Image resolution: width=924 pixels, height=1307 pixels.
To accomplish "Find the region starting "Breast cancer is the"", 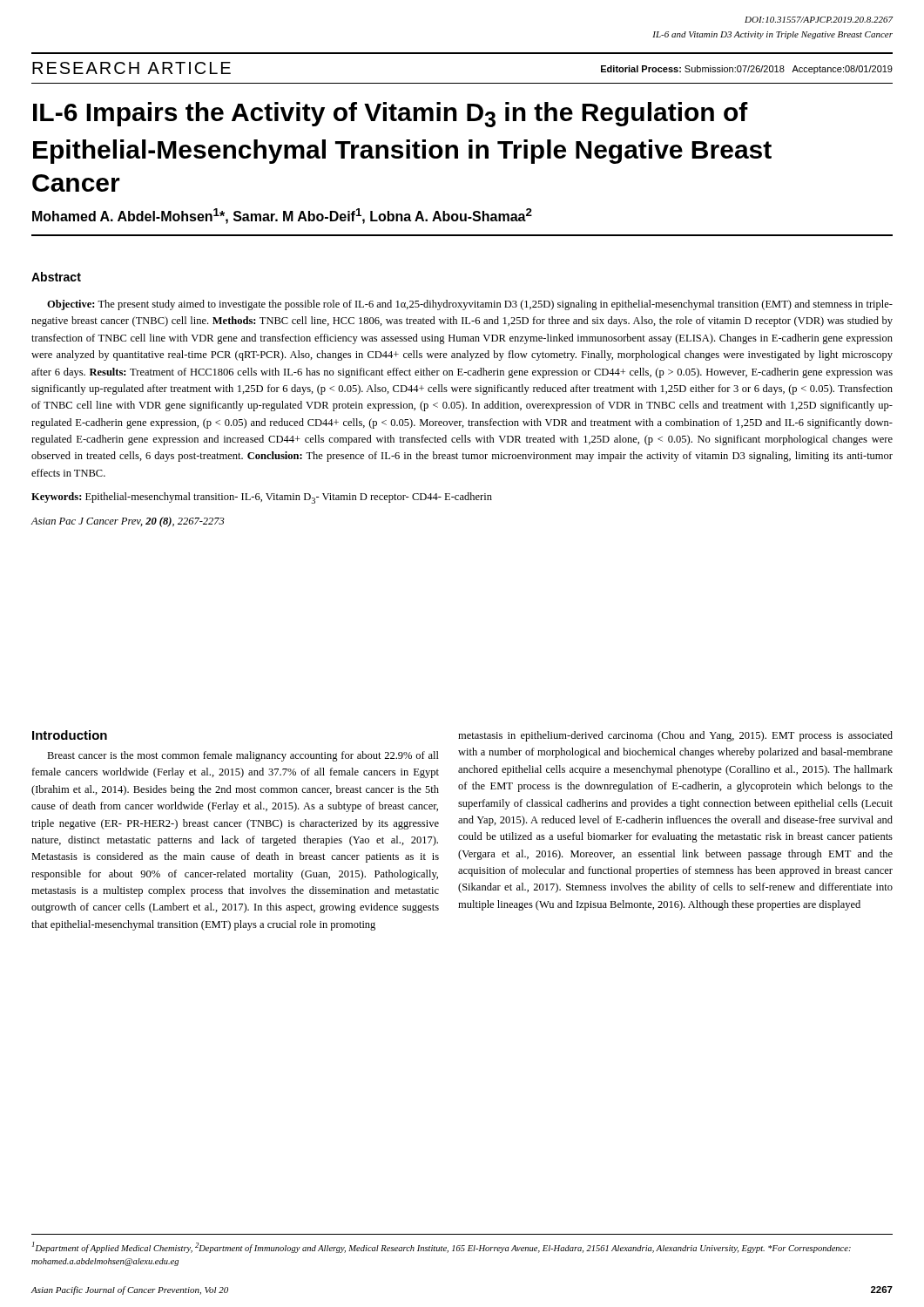I will pos(235,840).
